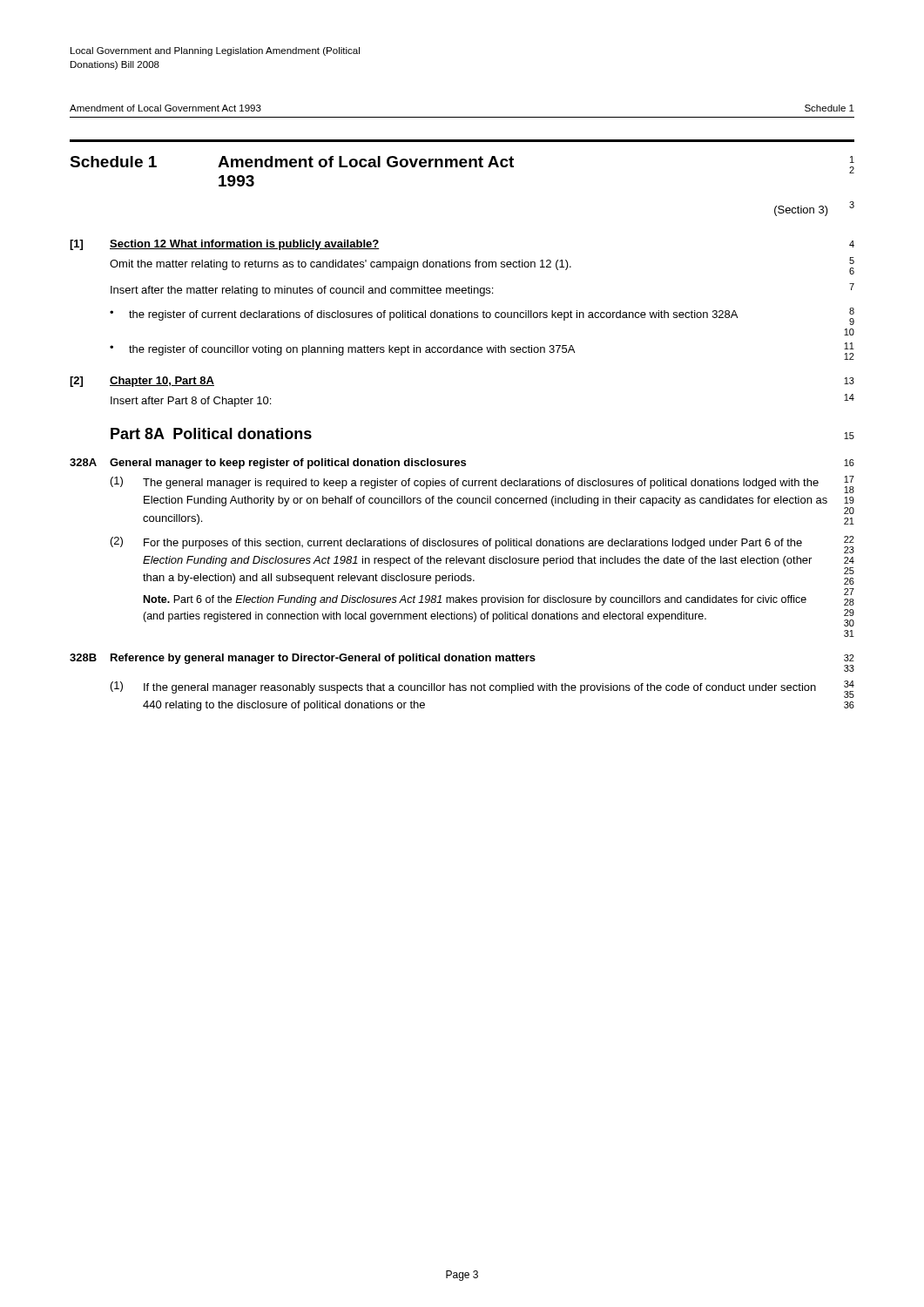This screenshot has width=924, height=1307.
Task: Find the block starting "Omit the matter relating to"
Action: click(341, 264)
